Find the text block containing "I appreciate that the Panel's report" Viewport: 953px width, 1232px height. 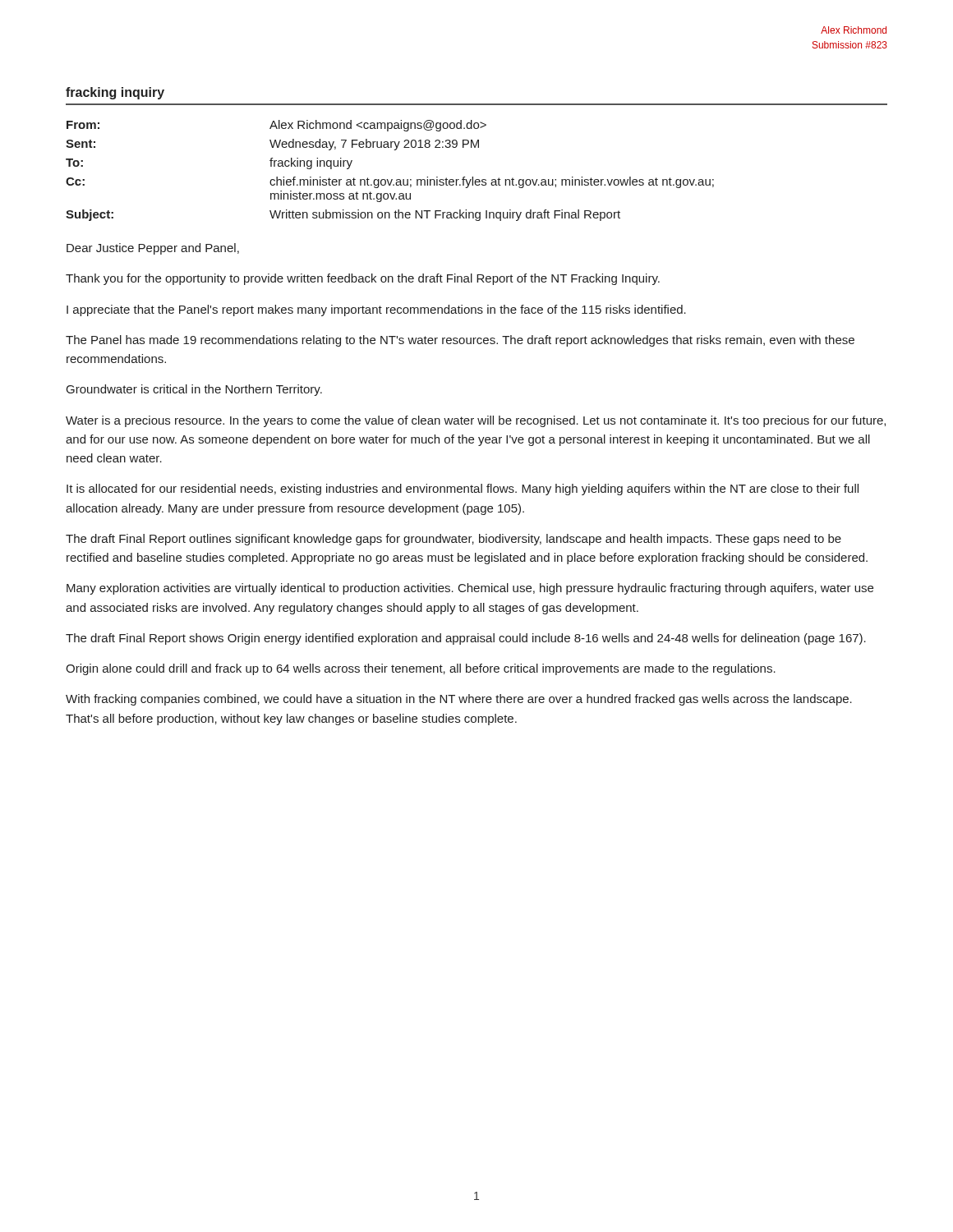[x=376, y=309]
